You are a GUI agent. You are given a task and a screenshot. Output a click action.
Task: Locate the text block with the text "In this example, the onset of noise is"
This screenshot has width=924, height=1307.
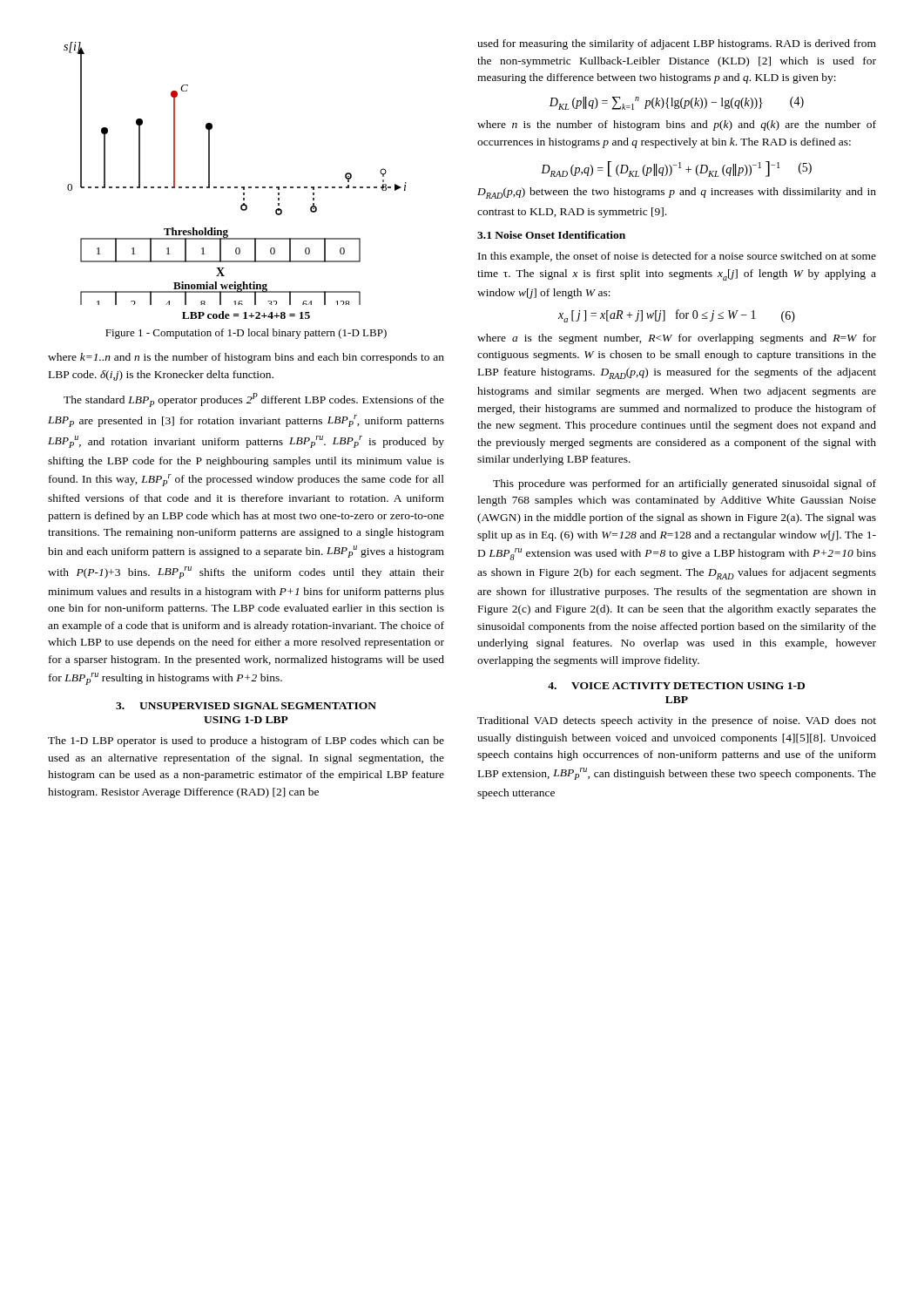677,274
